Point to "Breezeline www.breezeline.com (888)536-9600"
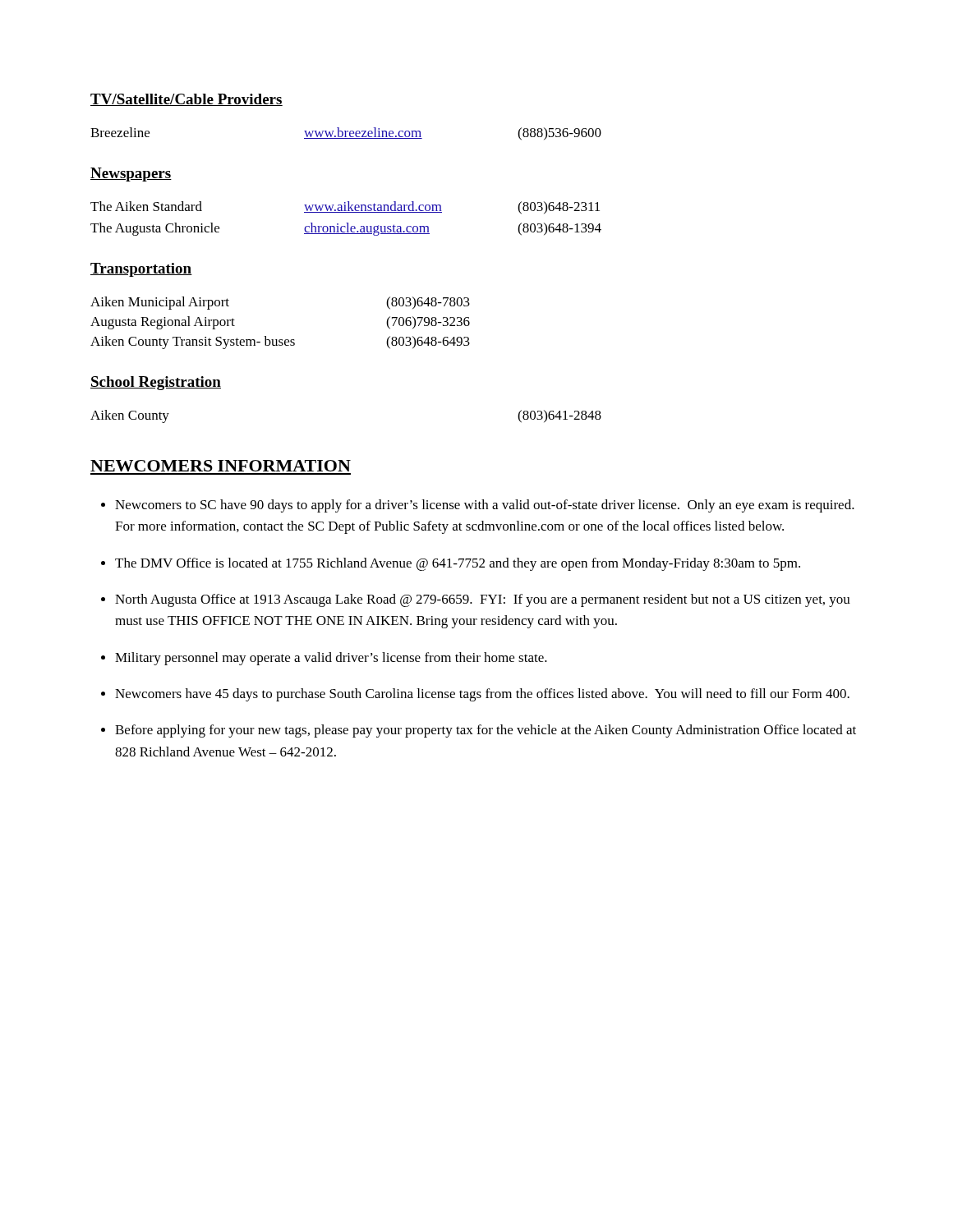 346,134
